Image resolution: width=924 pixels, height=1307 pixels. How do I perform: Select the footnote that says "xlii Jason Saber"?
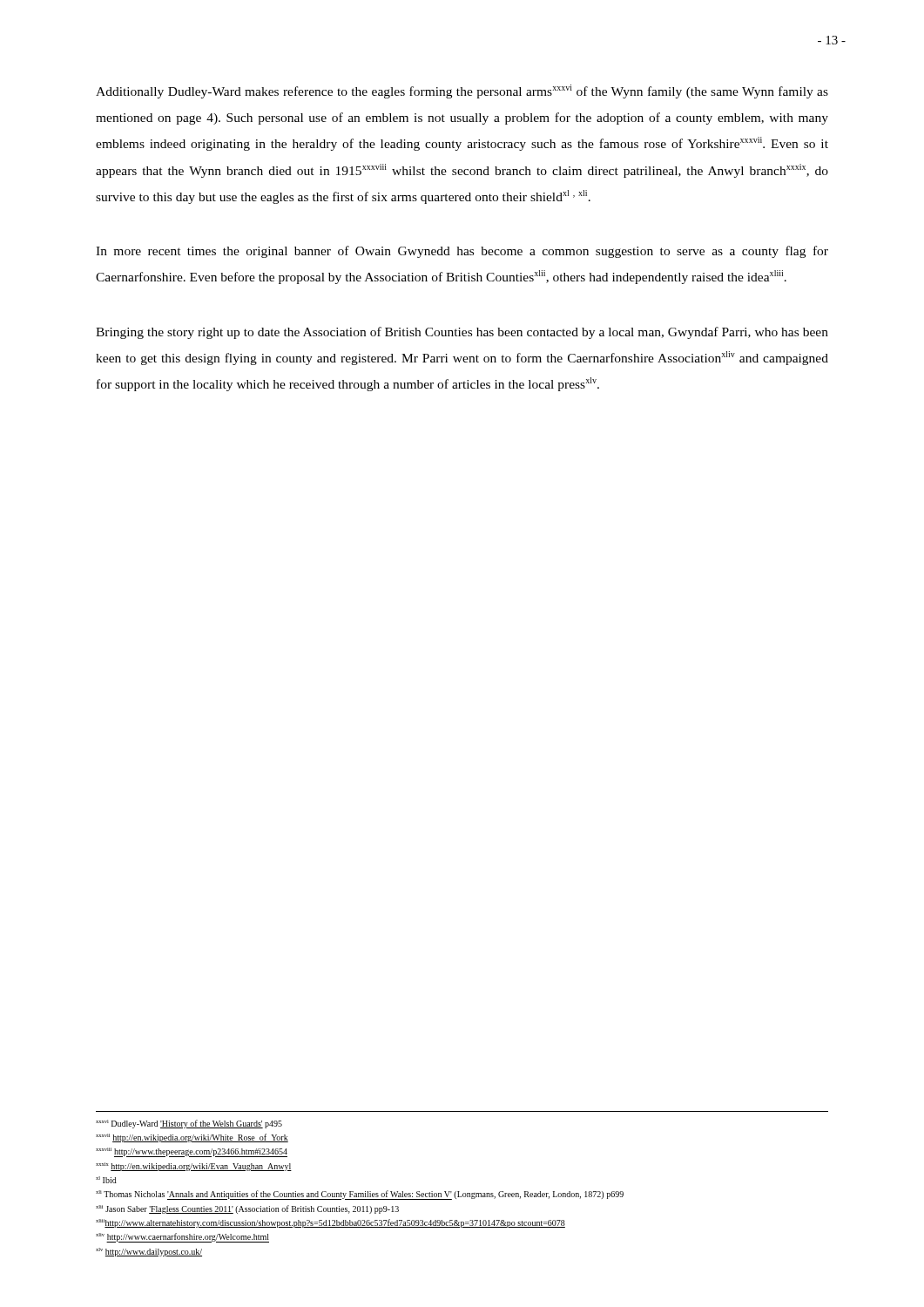[x=247, y=1208]
